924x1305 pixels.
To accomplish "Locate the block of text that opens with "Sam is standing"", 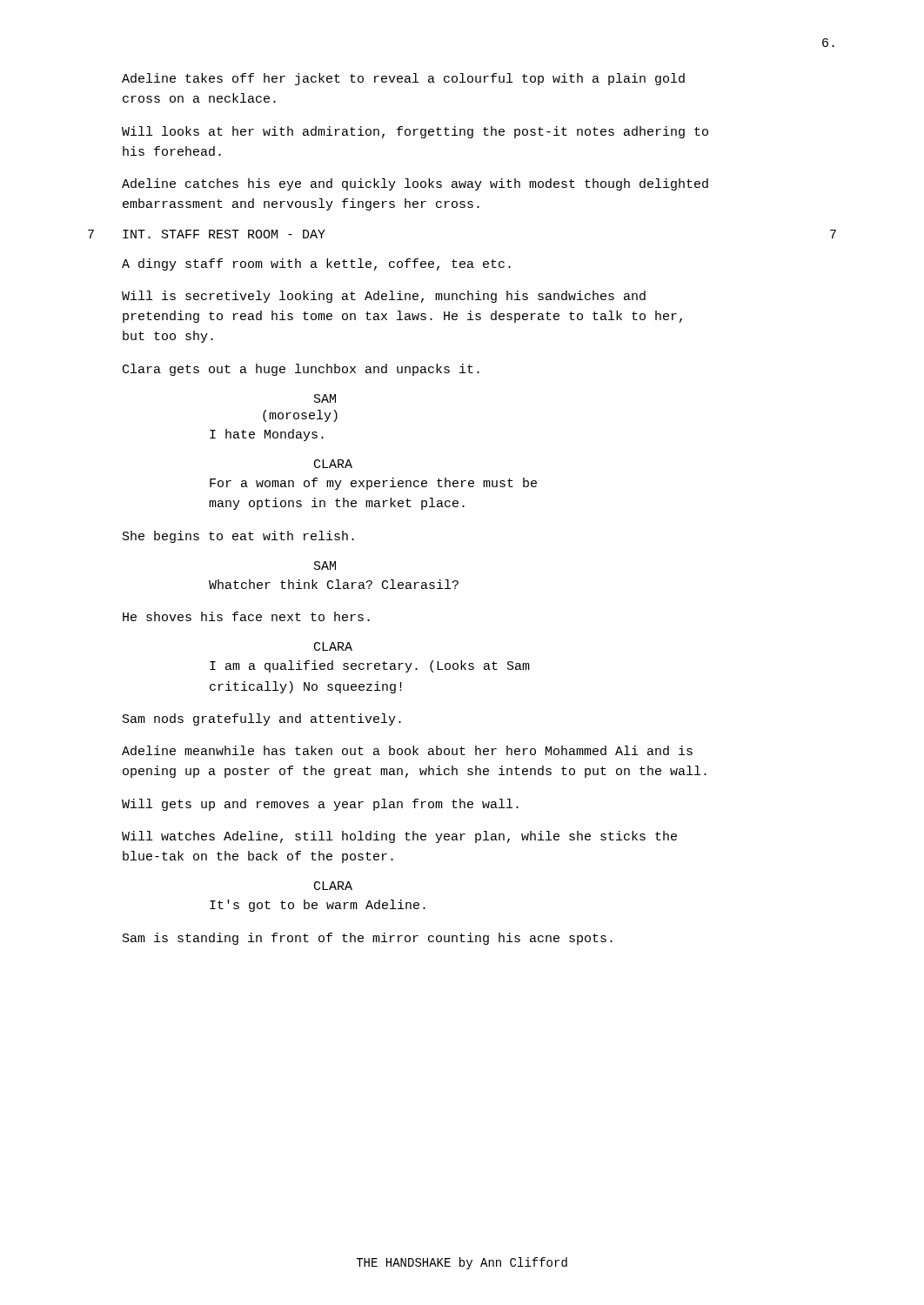I will pyautogui.click(x=368, y=939).
